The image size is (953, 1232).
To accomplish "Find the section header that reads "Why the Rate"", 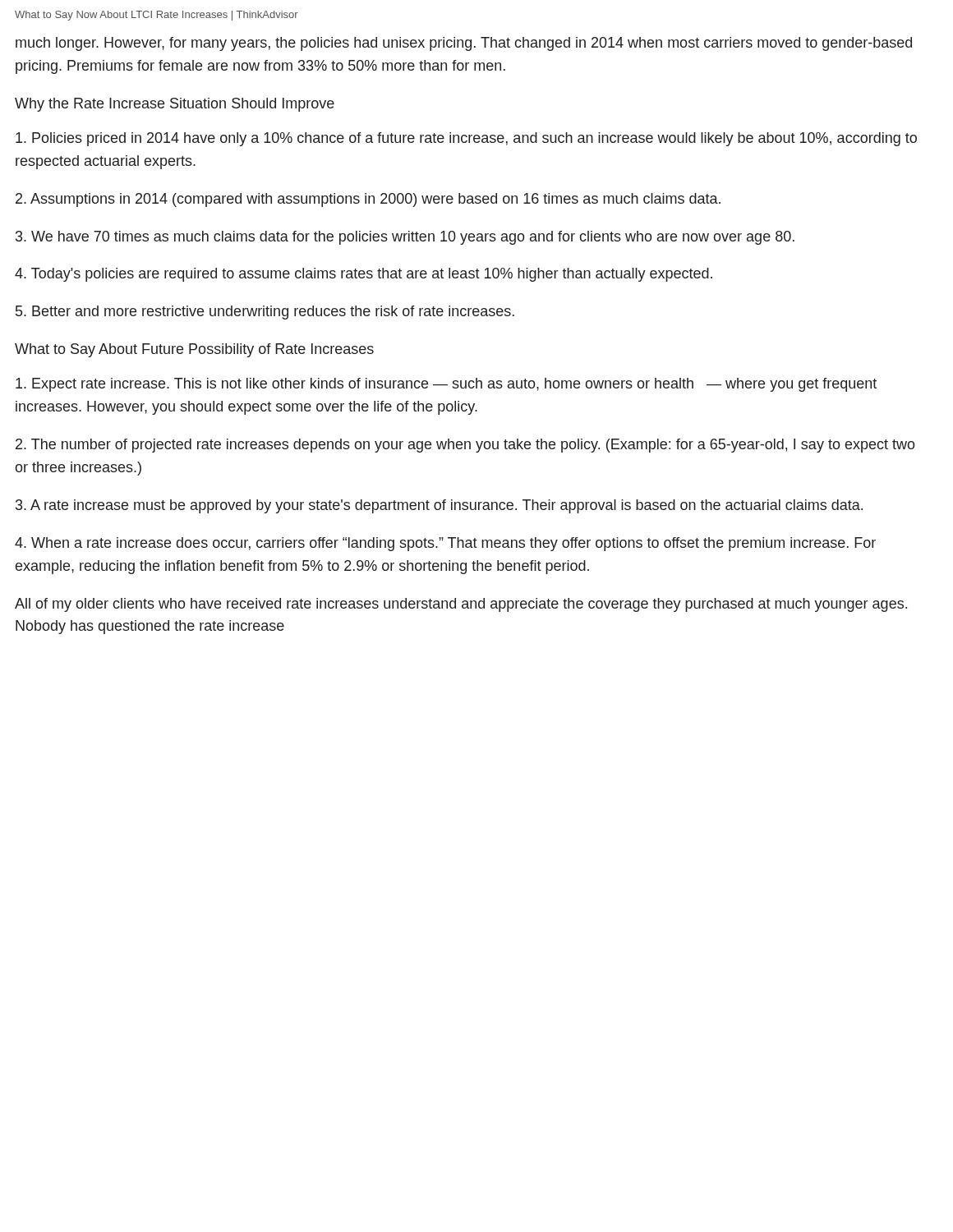I will pyautogui.click(x=175, y=103).
